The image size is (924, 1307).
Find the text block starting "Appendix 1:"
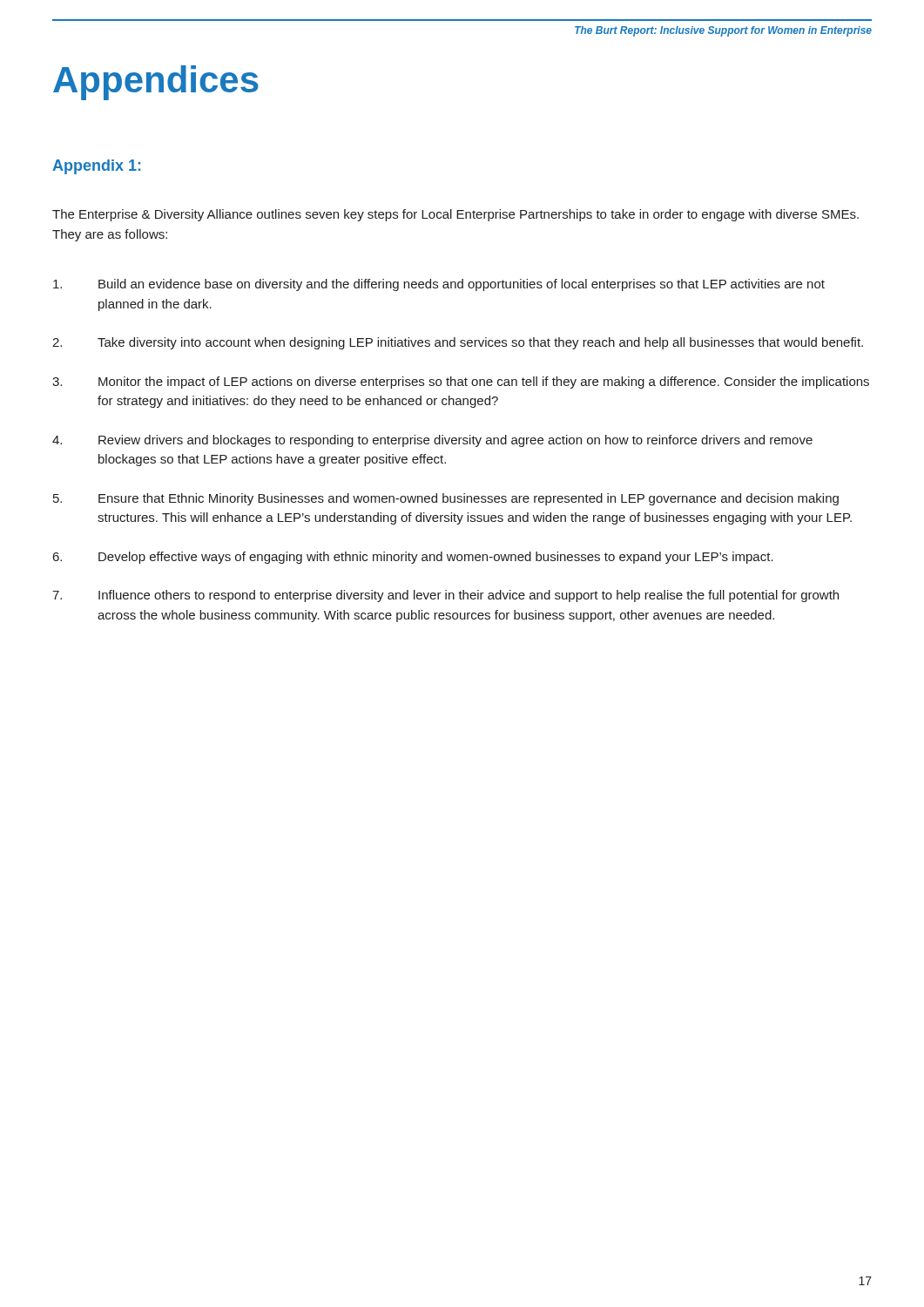tap(97, 166)
